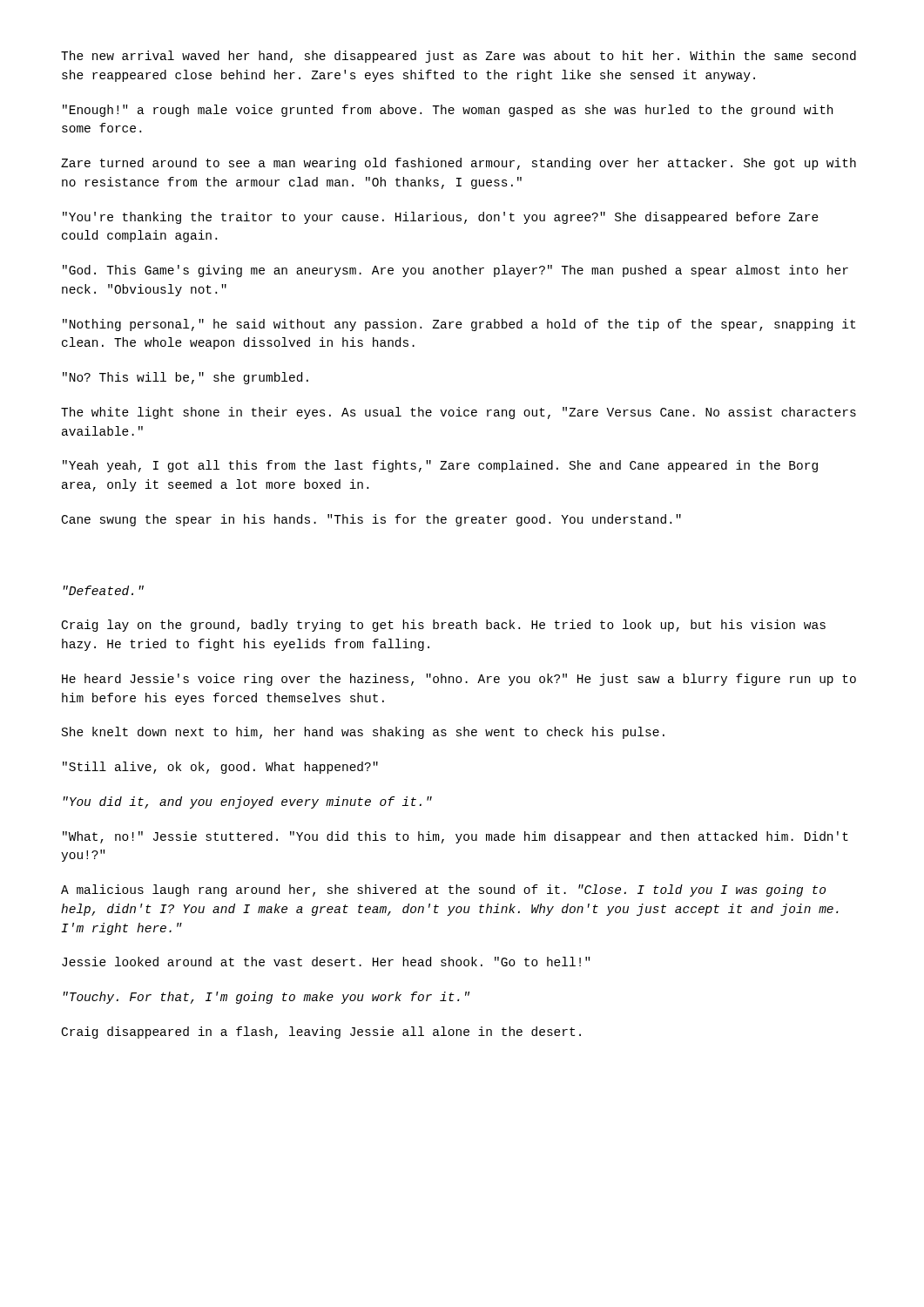
Task: Find the text block that reads ""You're thanking the traitor to your cause."
Action: point(440,227)
